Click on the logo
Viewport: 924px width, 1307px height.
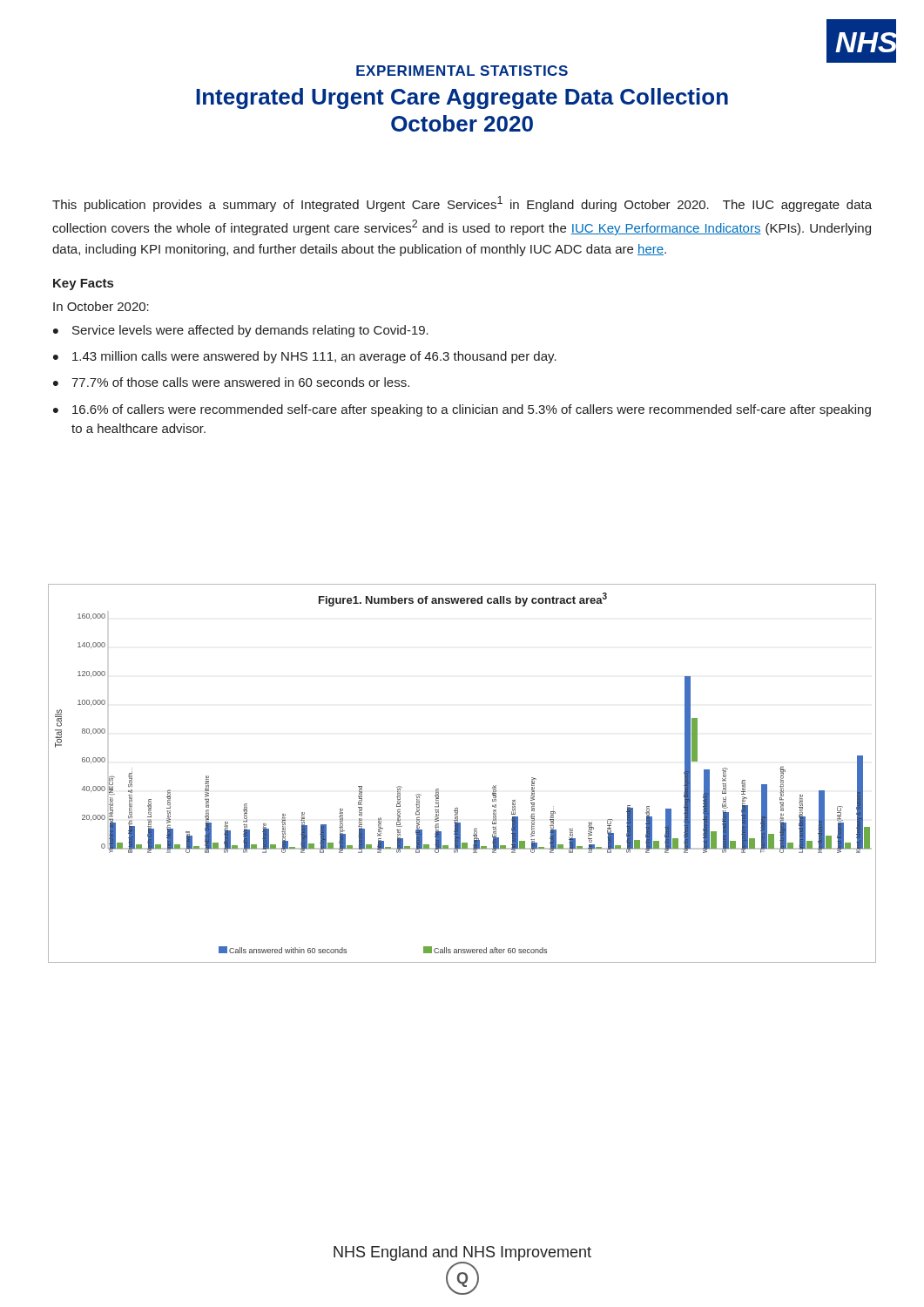[x=861, y=42]
